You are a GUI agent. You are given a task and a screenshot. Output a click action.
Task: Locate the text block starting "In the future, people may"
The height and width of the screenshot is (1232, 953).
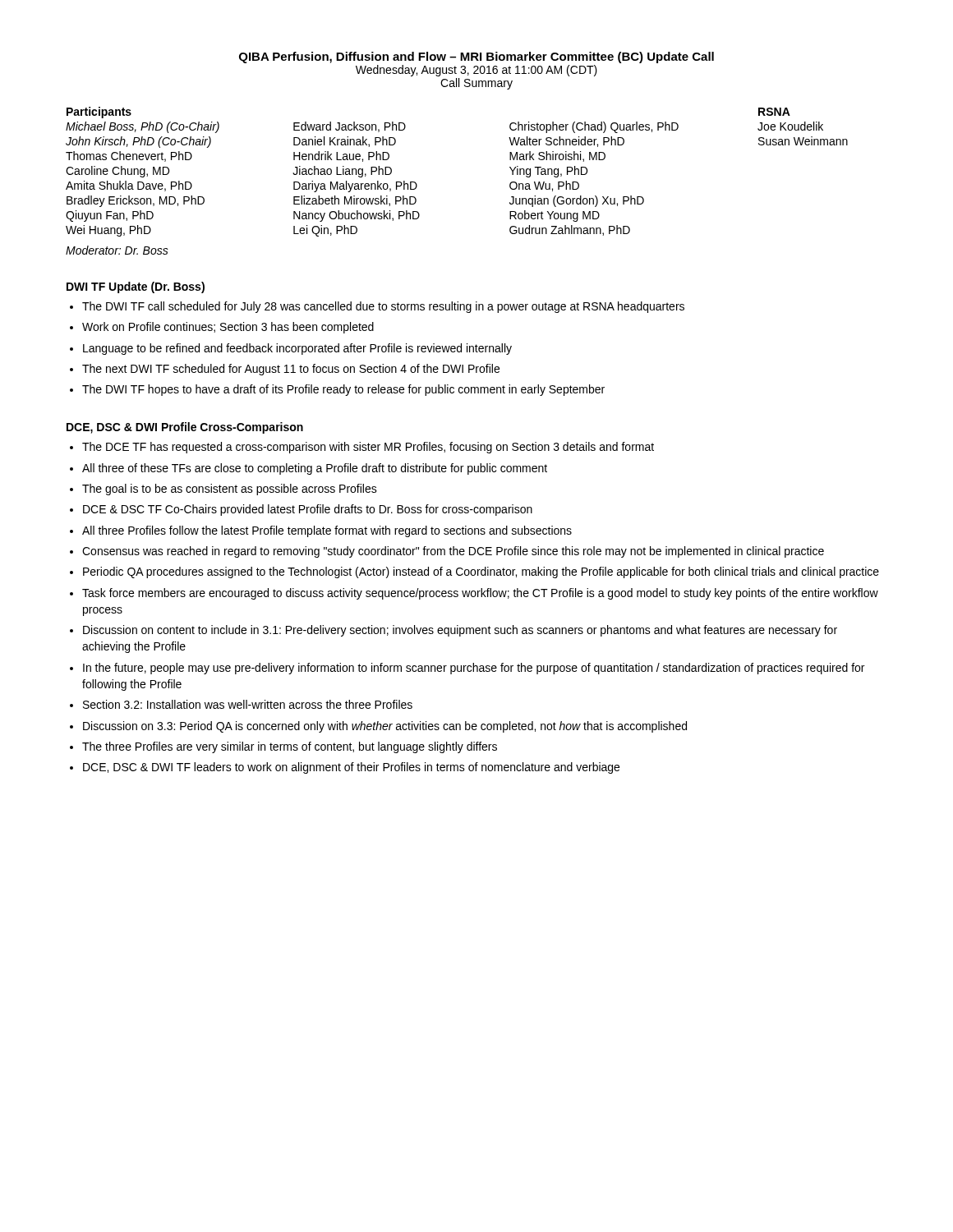pos(473,676)
